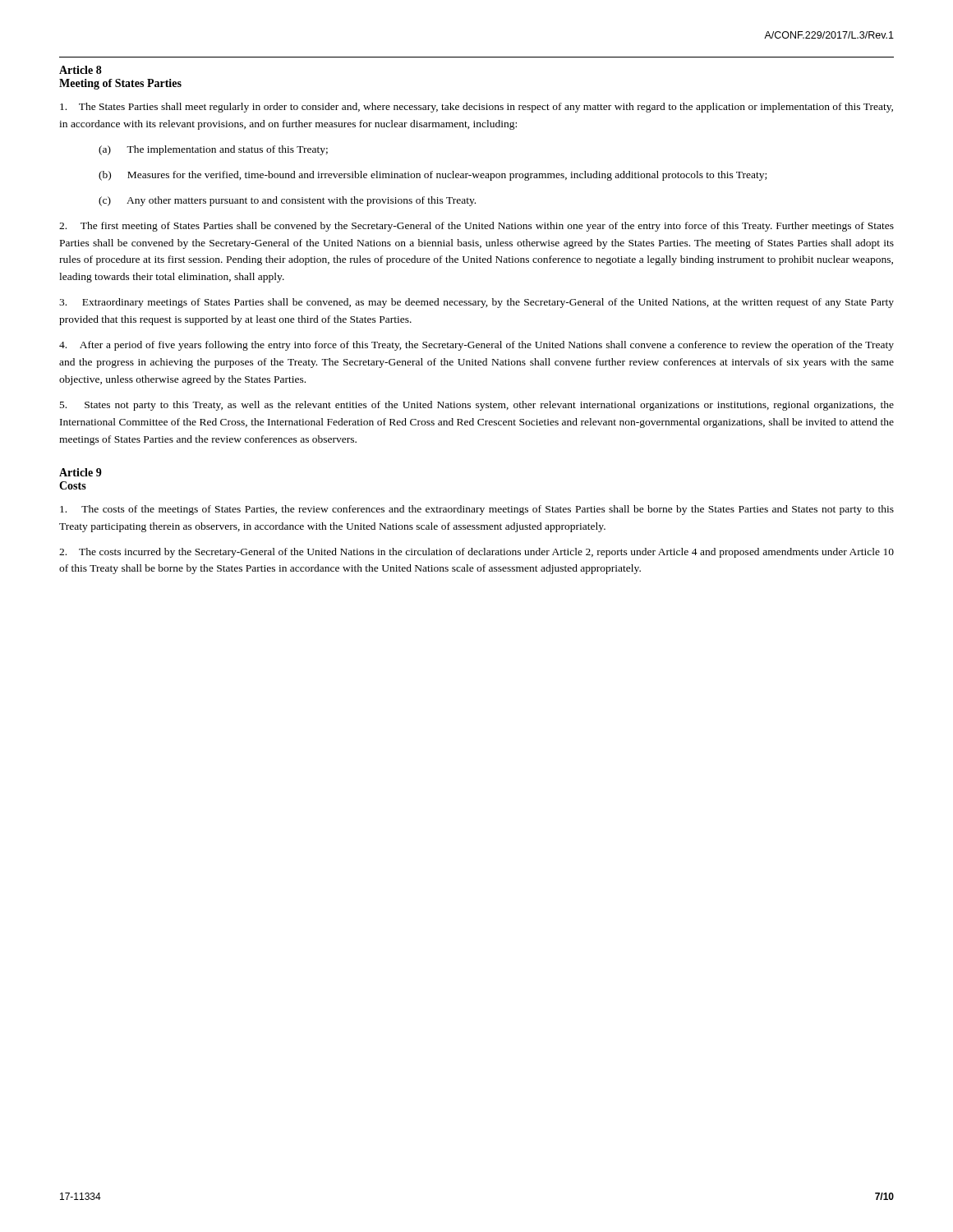
Task: Click on the text starting "The first meeting of States Parties shall be"
Action: [x=476, y=251]
